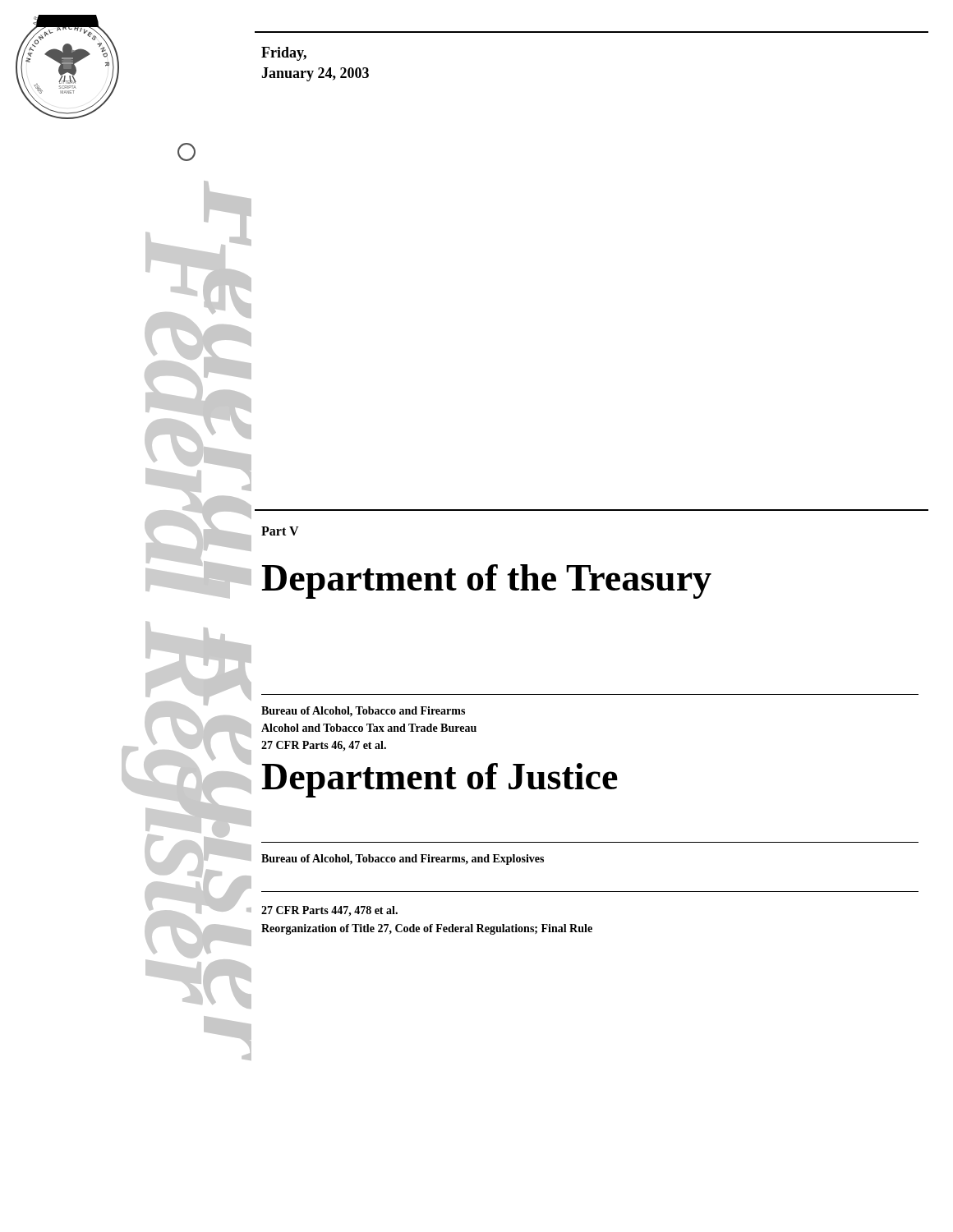Select the illustration
Viewport: 953px width, 1232px height.
click(x=187, y=616)
